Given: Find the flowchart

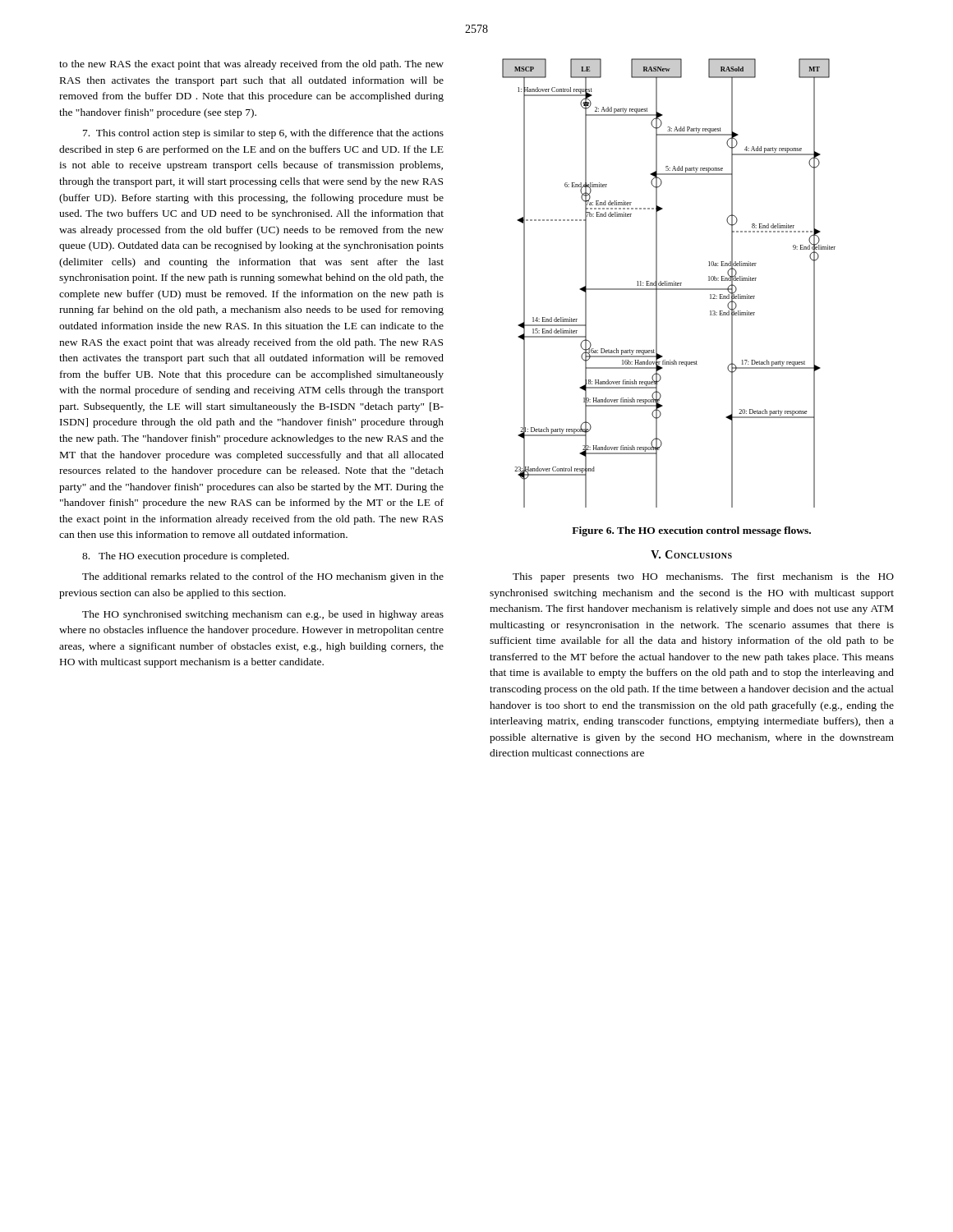Looking at the screenshot, I should [x=692, y=286].
